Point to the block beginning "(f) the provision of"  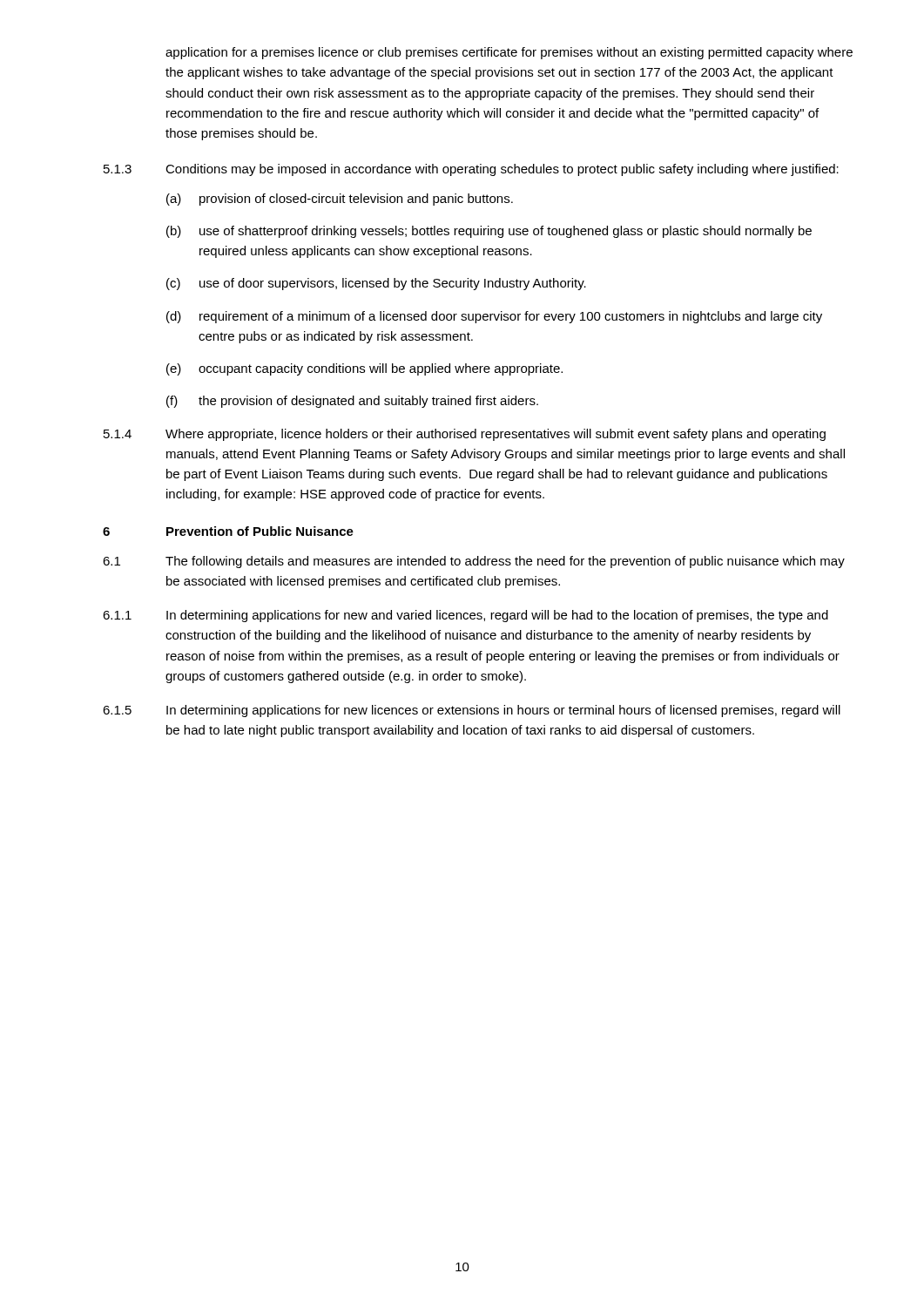tap(352, 401)
